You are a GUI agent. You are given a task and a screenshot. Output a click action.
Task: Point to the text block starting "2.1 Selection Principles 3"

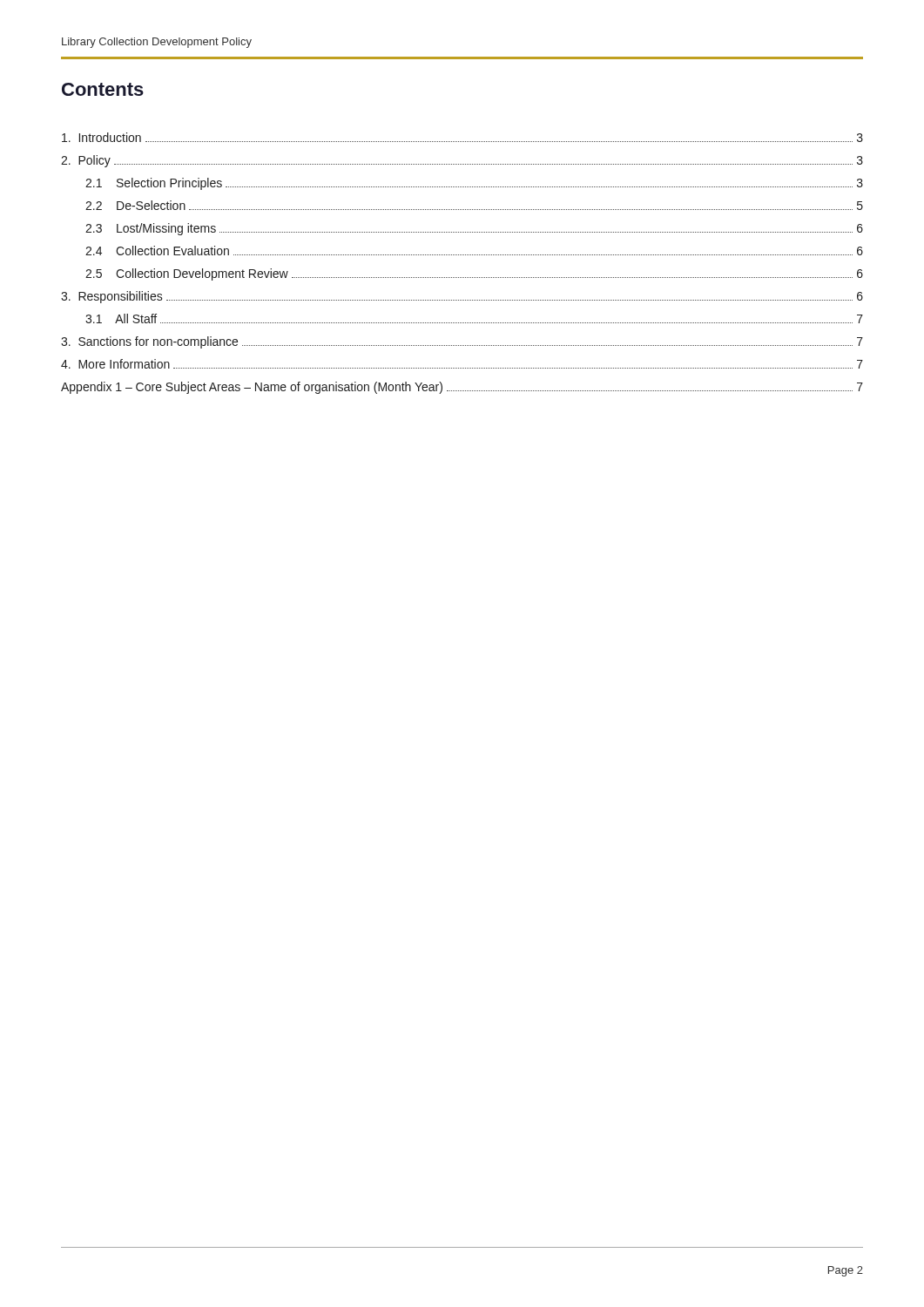(x=474, y=183)
